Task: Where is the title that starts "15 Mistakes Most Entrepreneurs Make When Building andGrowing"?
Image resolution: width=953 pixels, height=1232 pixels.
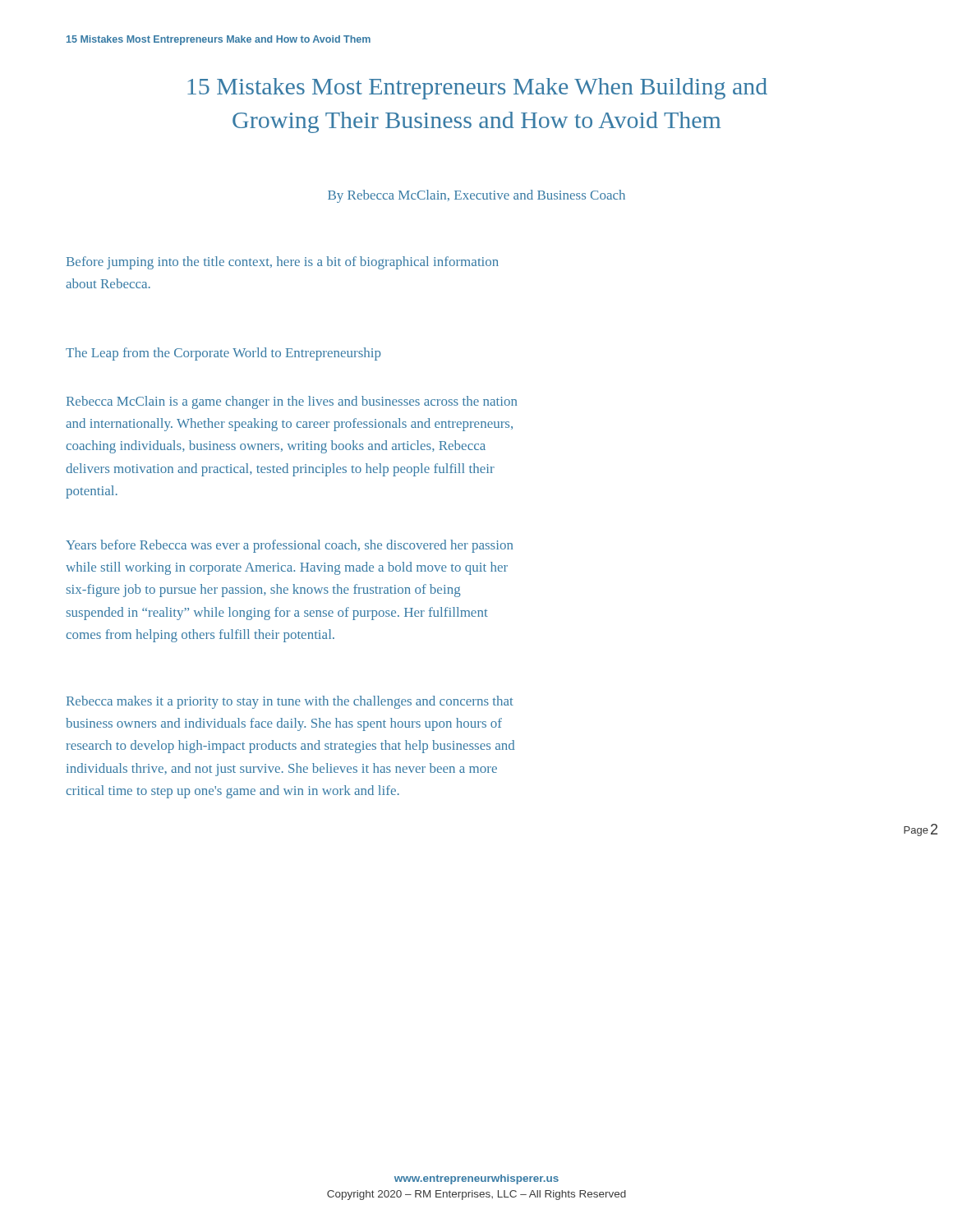Action: coord(476,103)
